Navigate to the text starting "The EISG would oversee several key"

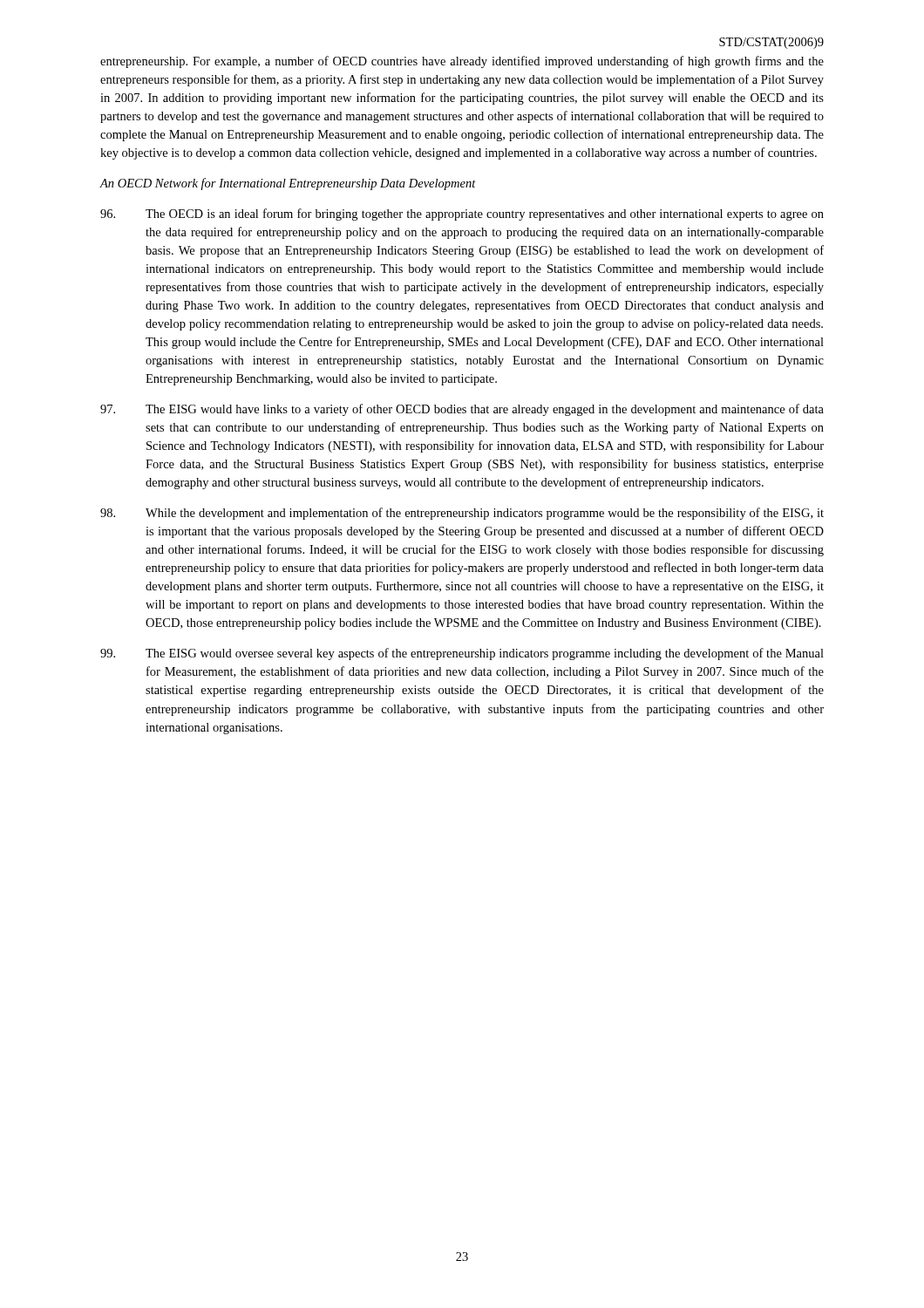tap(462, 691)
